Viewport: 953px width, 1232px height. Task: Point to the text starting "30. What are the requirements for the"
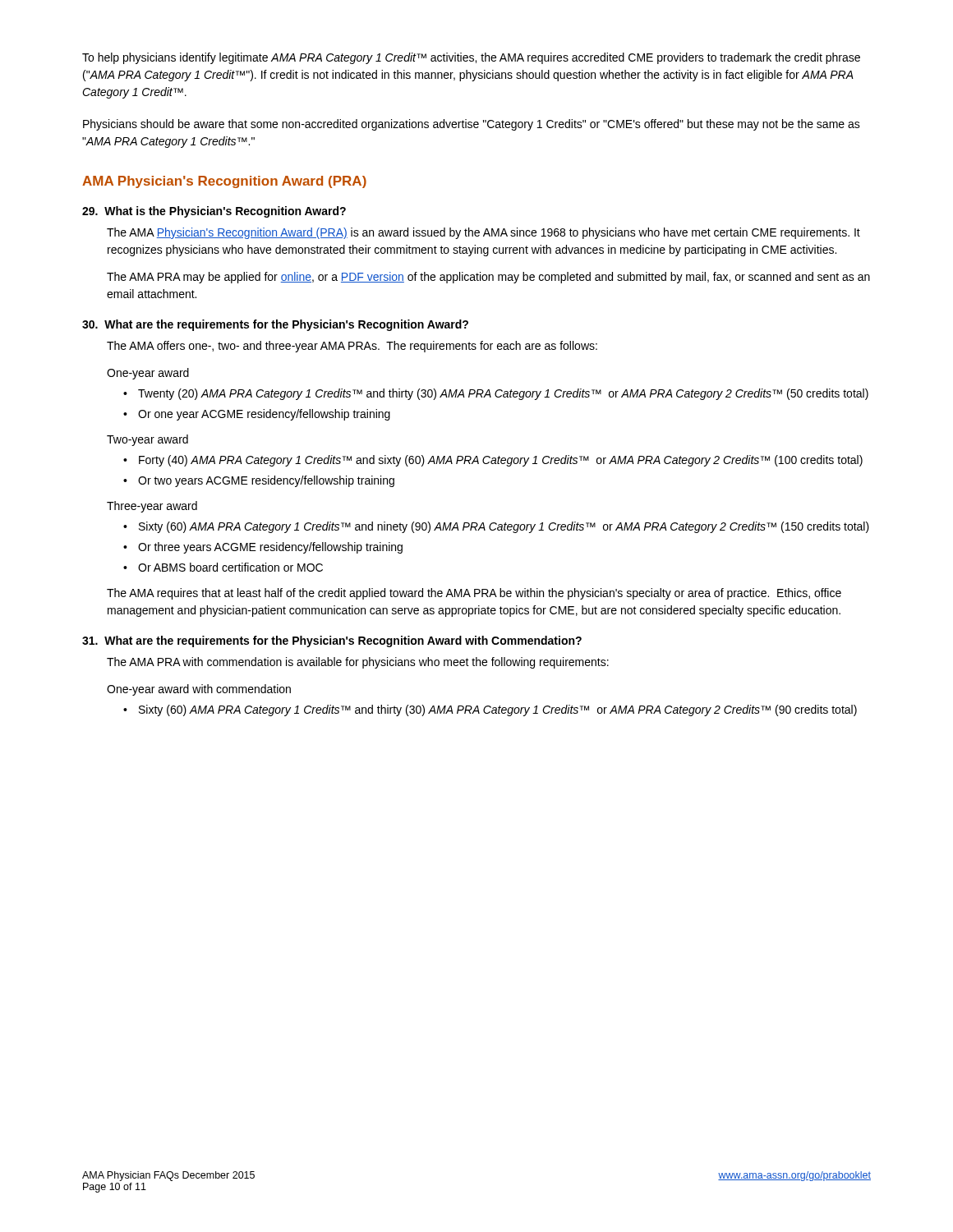click(x=276, y=324)
